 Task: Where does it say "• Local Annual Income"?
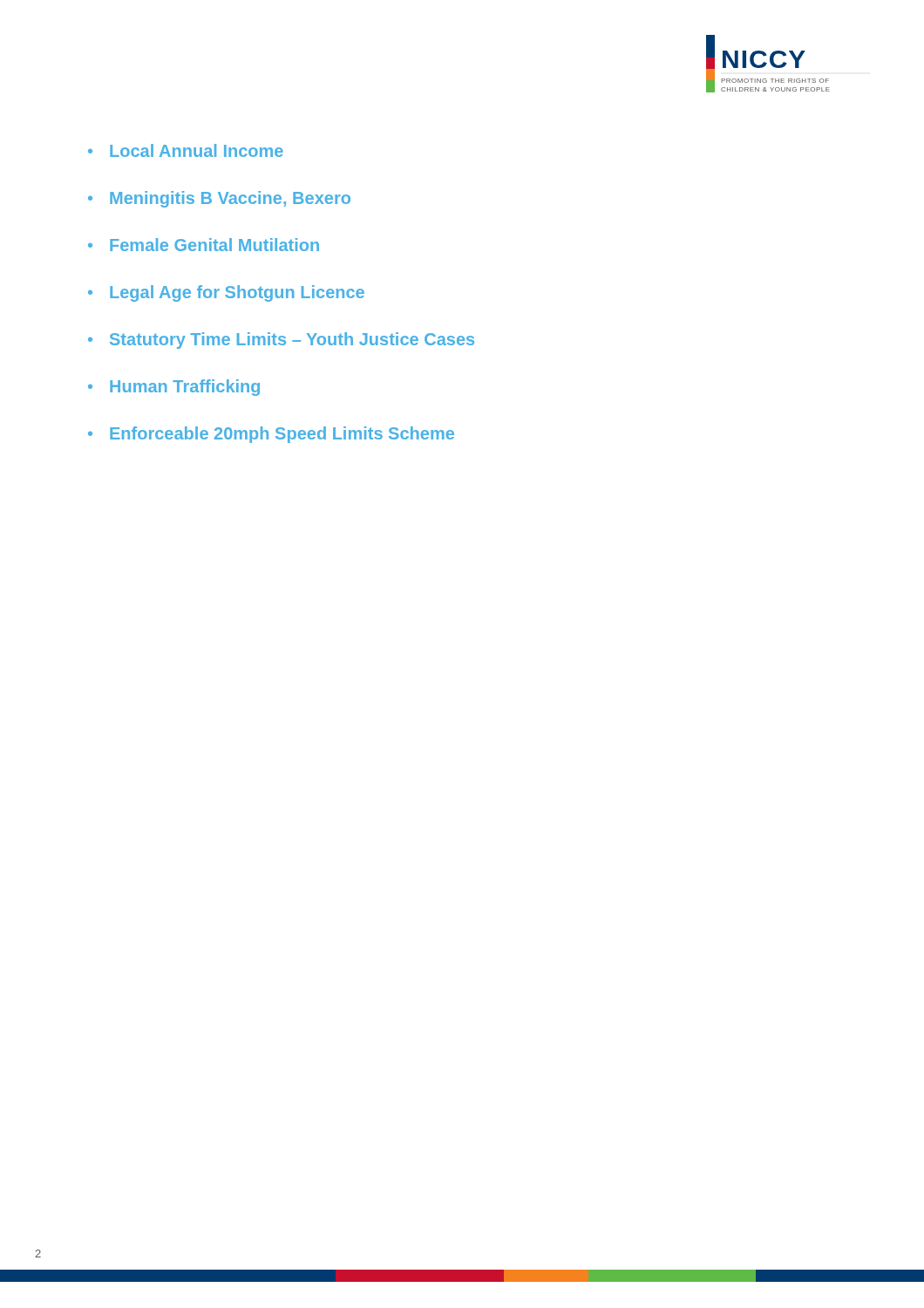185,151
